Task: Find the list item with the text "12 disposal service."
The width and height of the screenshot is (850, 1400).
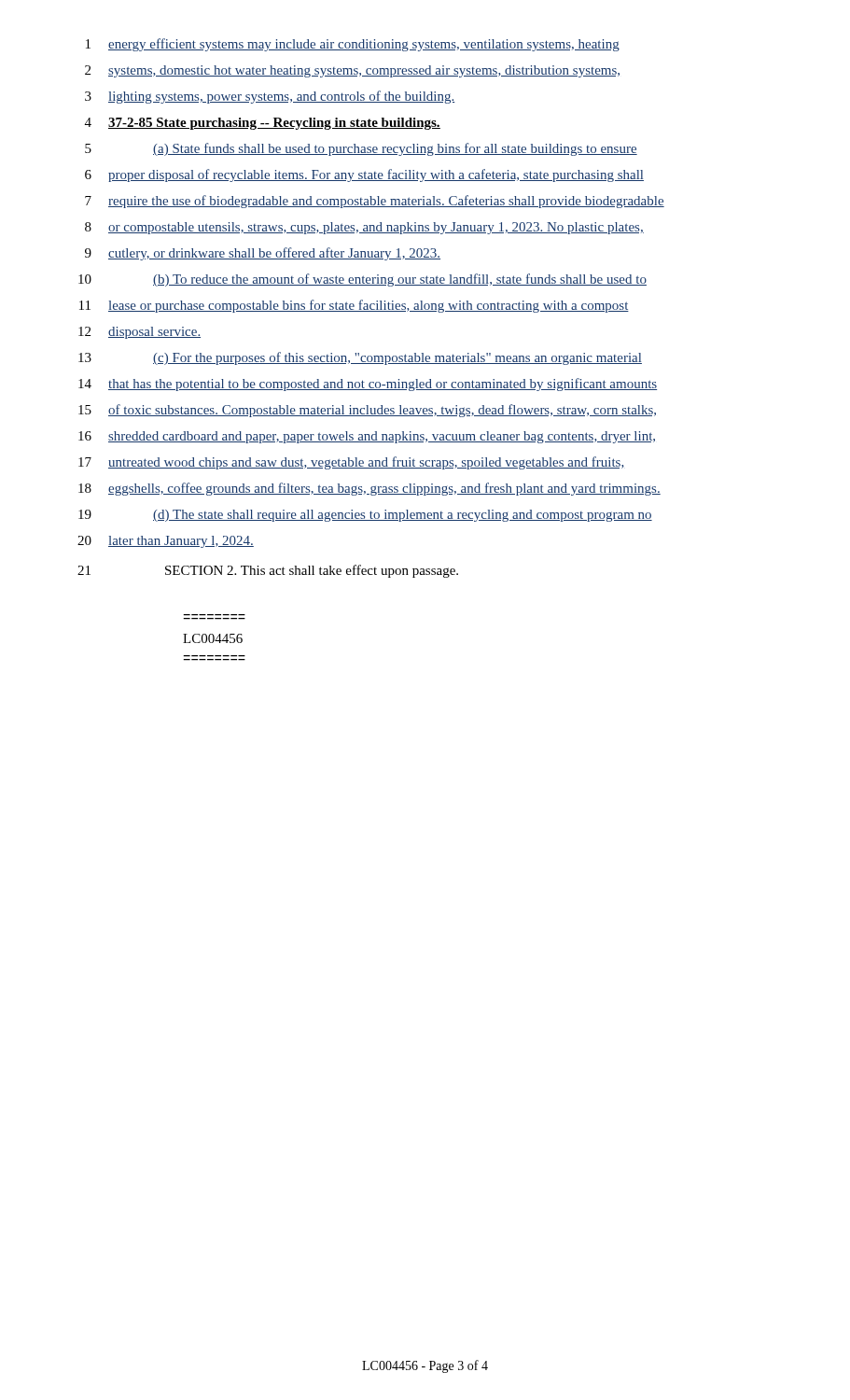Action: point(139,333)
